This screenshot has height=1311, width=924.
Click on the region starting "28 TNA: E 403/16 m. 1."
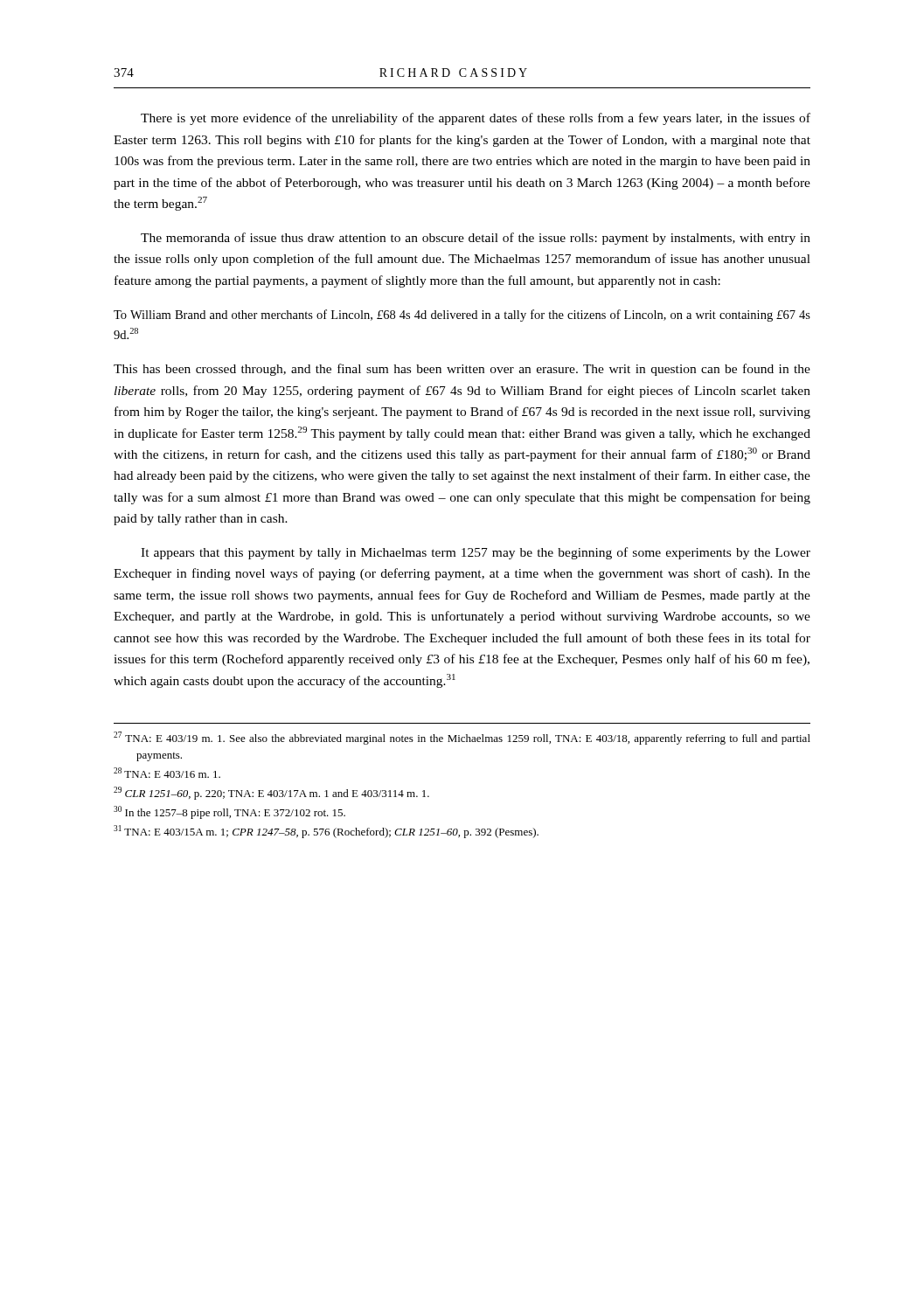pyautogui.click(x=167, y=773)
